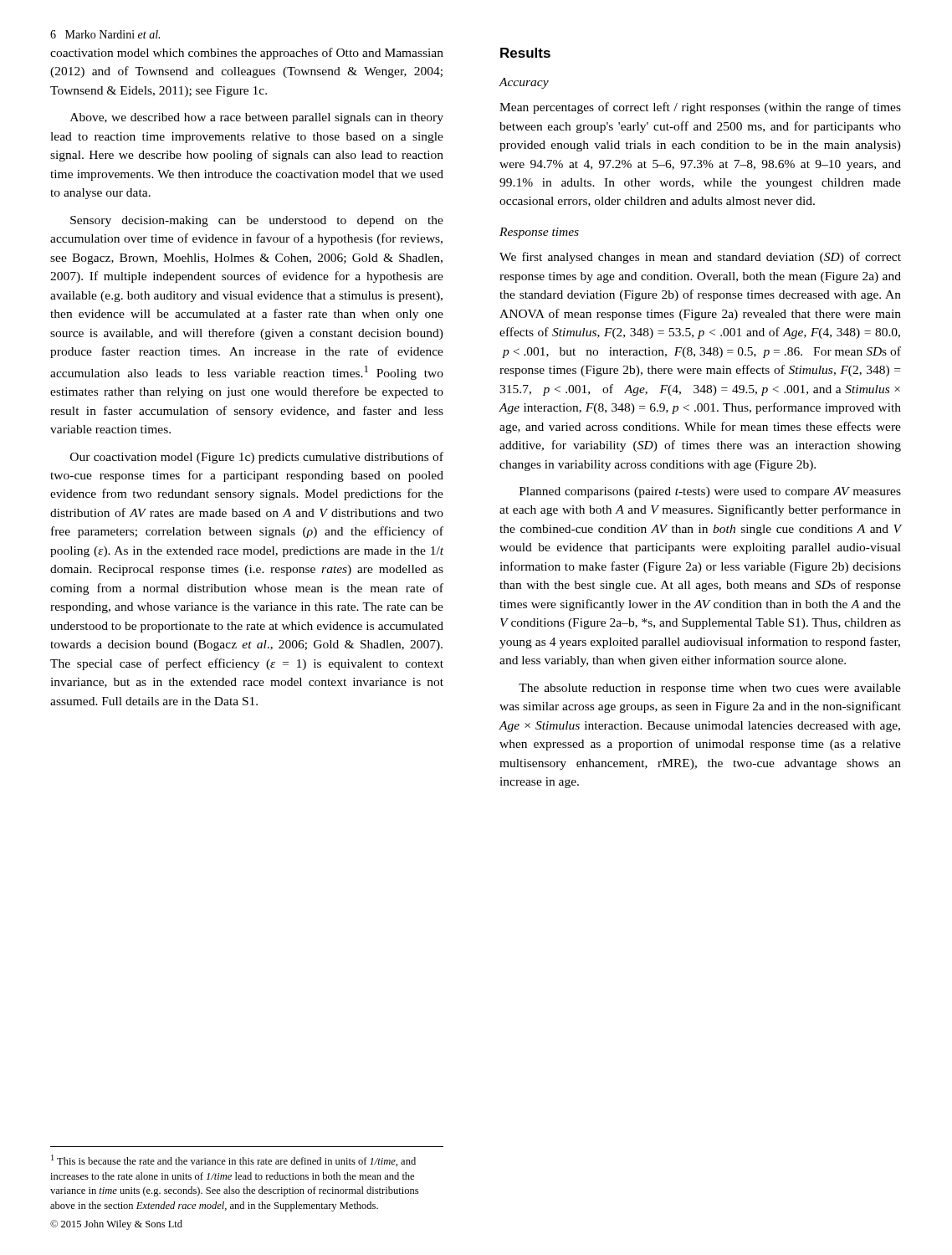Find the footnote that reads "1 This is"
Viewport: 952px width, 1255px height.
[x=234, y=1182]
